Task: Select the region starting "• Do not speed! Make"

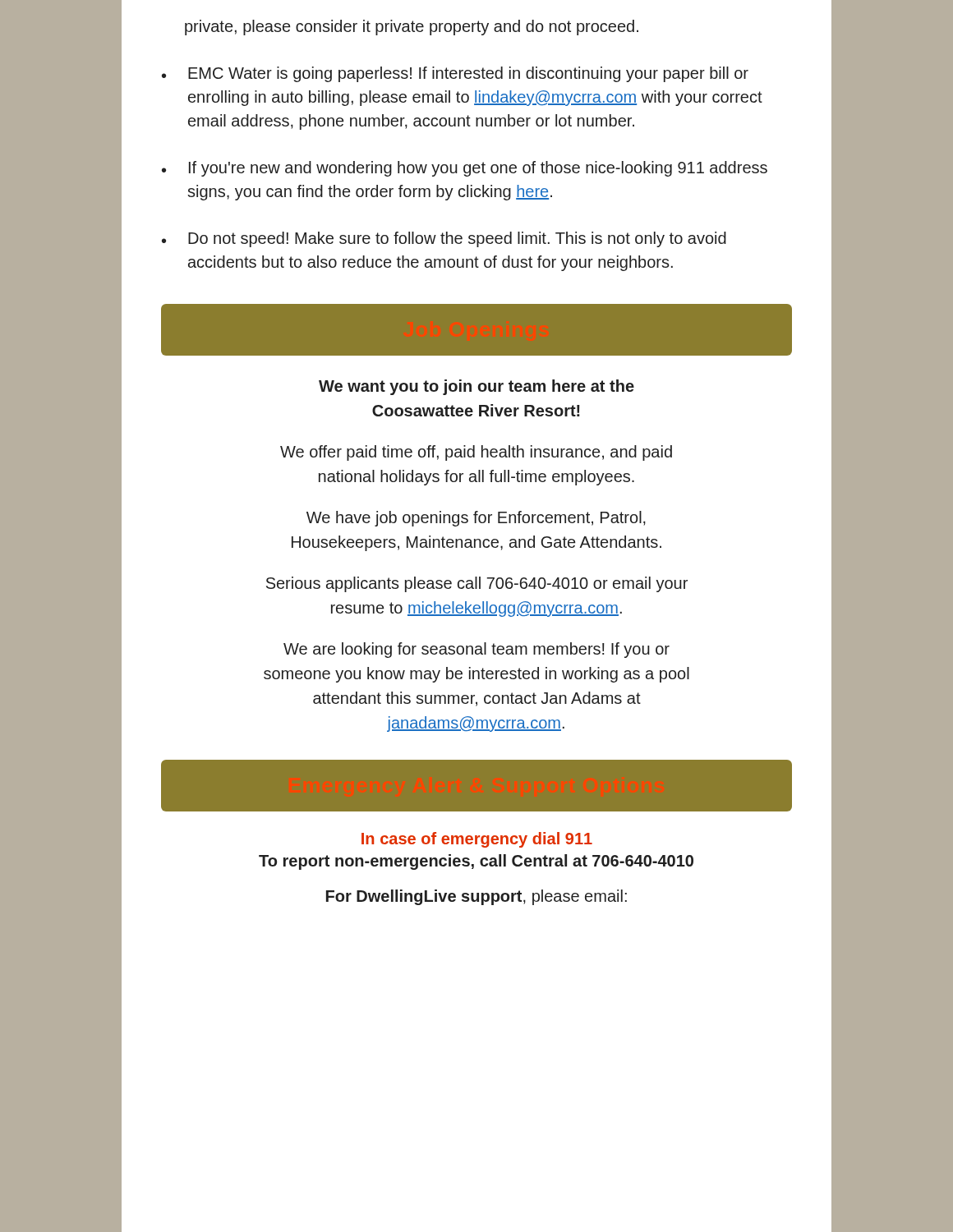Action: pos(476,251)
